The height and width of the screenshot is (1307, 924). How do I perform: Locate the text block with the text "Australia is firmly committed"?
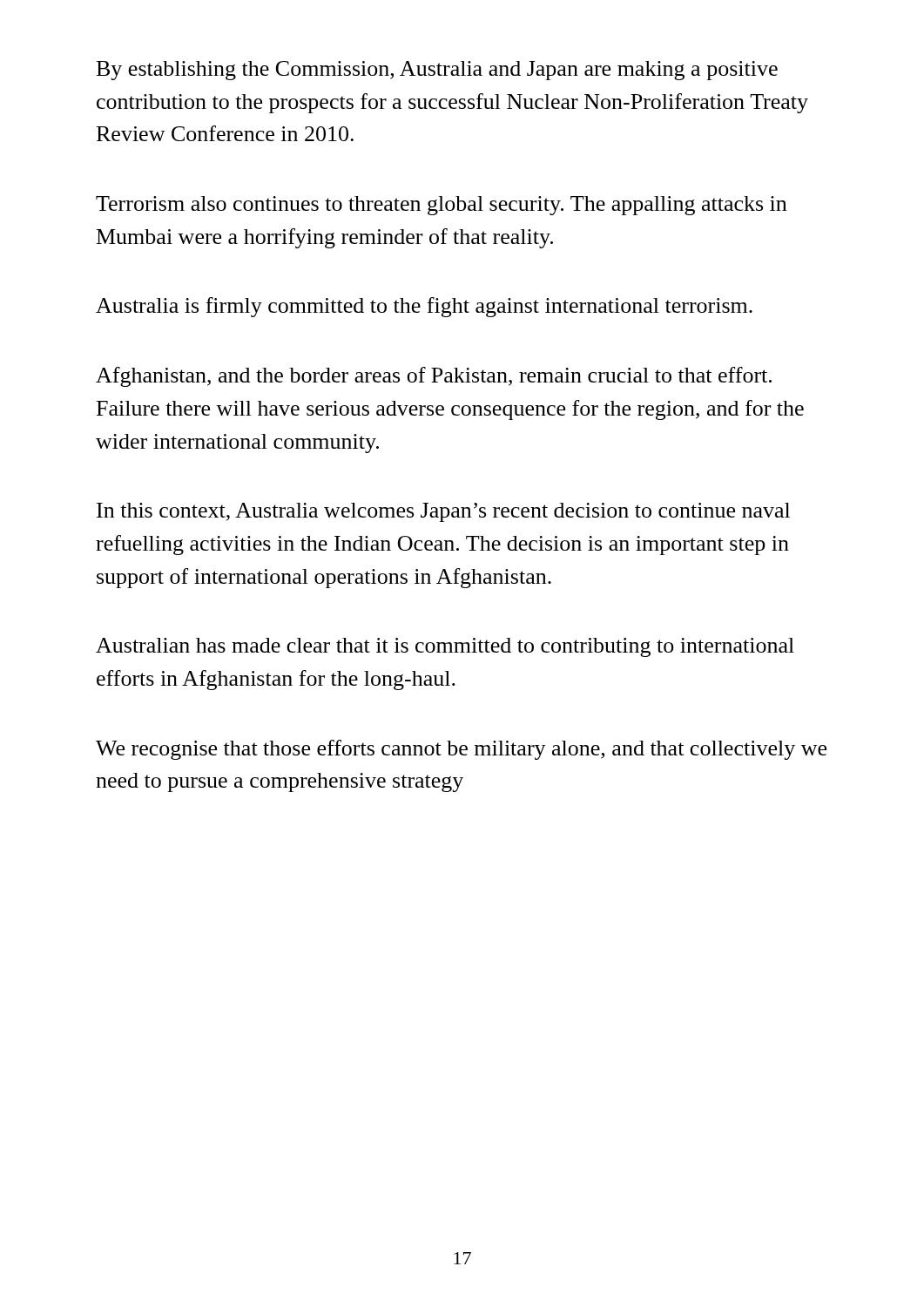click(x=425, y=306)
